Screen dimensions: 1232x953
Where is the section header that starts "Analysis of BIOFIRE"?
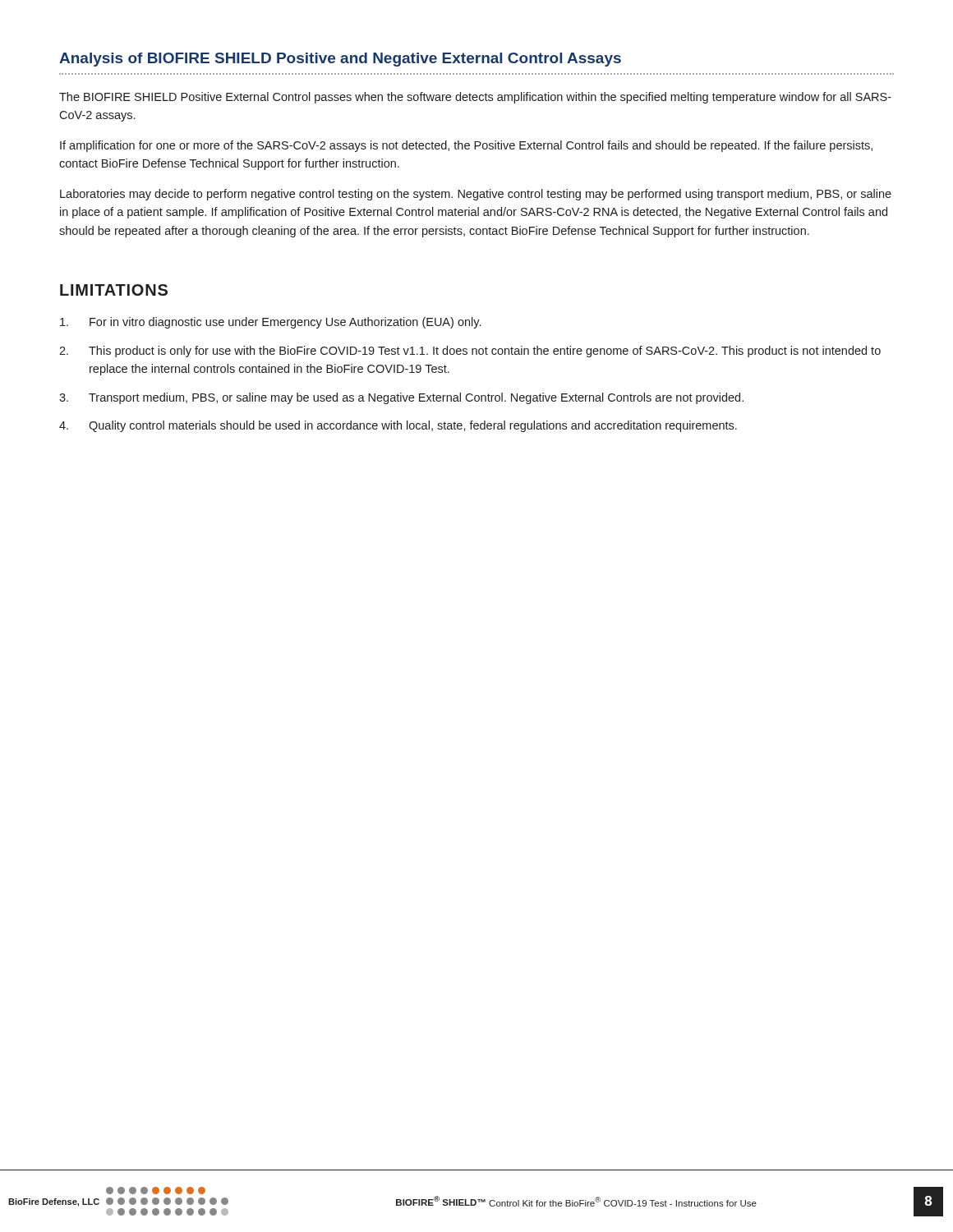coord(340,58)
